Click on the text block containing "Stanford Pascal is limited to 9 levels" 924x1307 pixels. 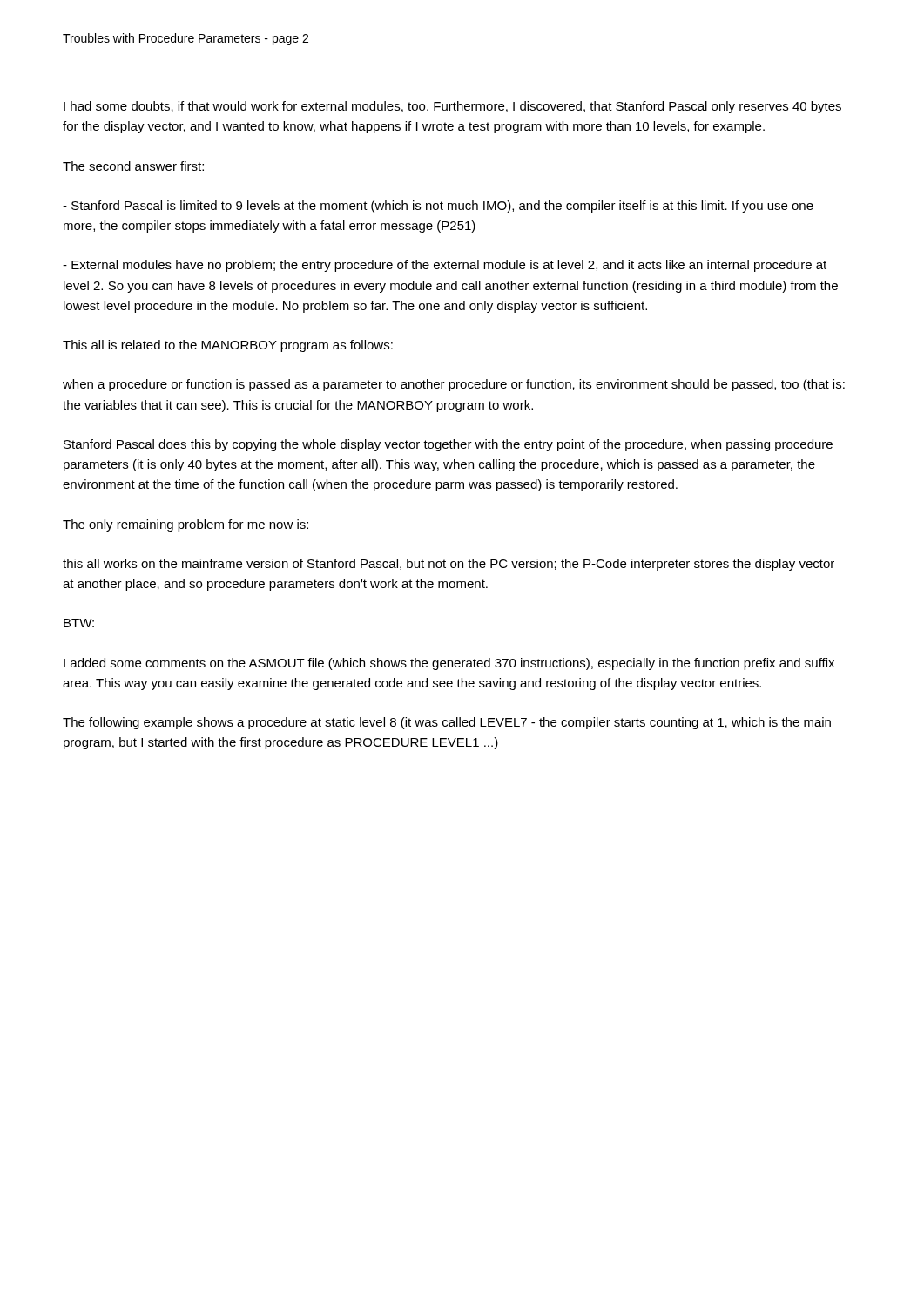tap(438, 215)
